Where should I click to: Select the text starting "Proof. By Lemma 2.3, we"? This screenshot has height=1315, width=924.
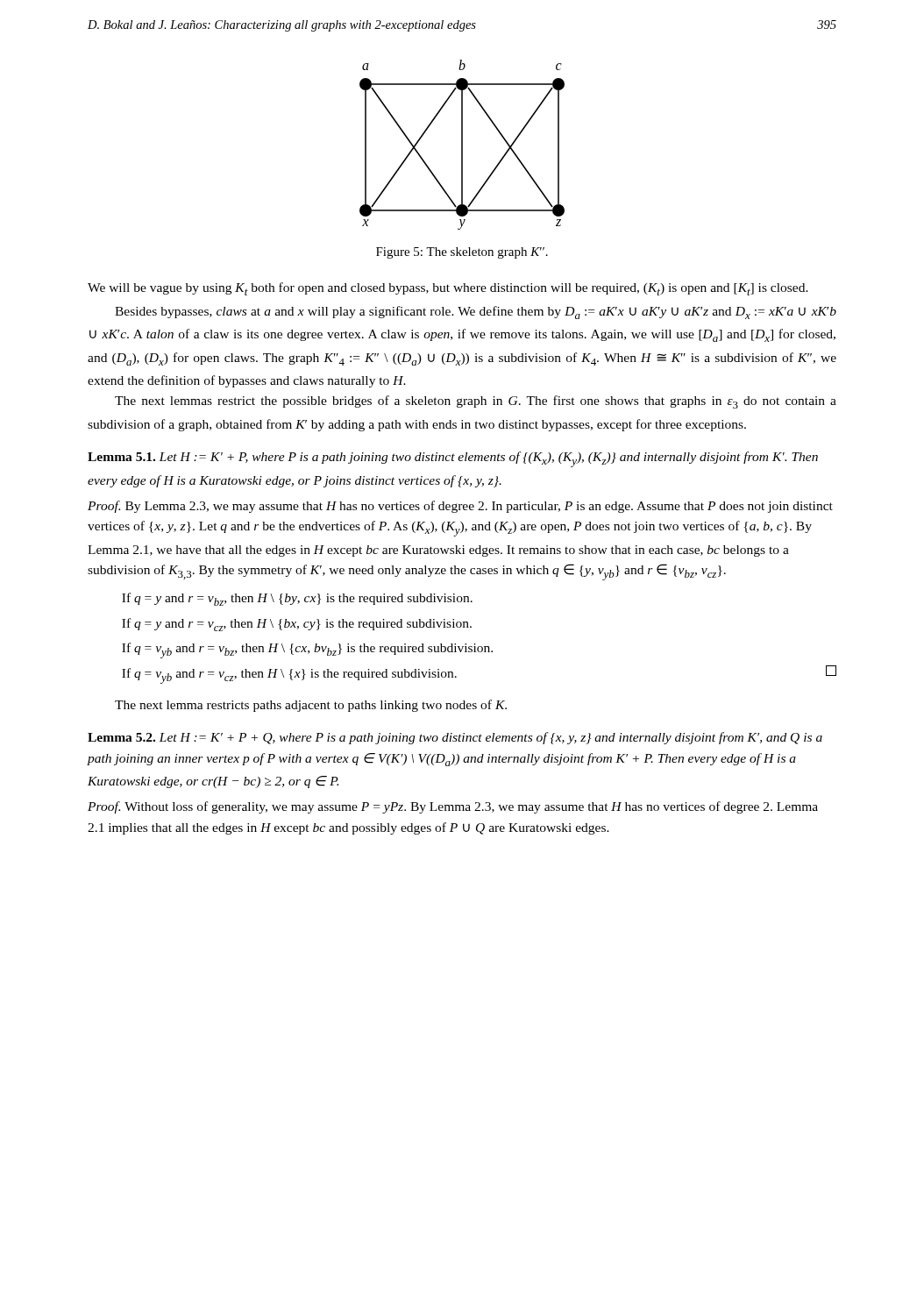tap(460, 539)
